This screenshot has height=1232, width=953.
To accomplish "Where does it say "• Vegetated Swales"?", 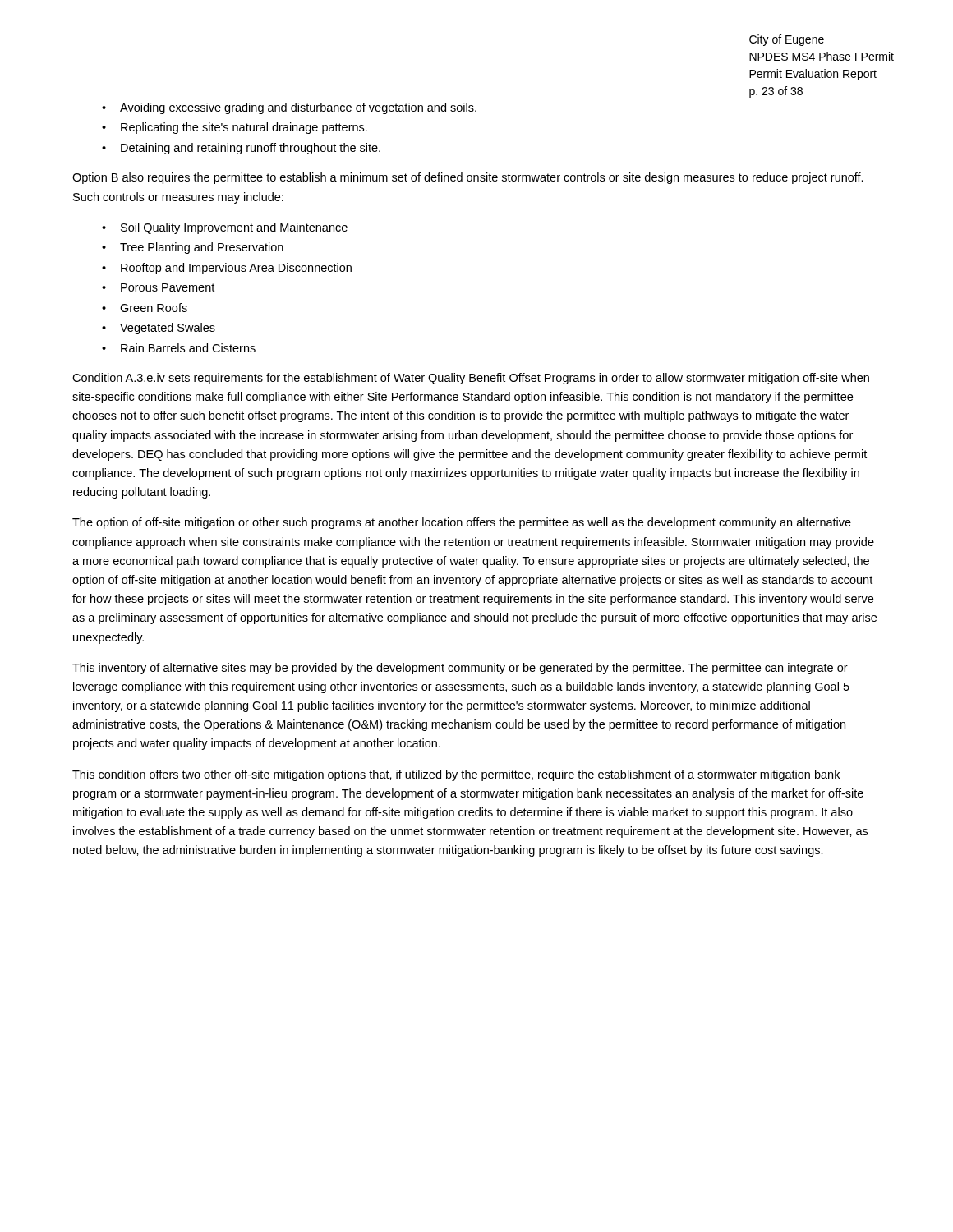I will 159,329.
